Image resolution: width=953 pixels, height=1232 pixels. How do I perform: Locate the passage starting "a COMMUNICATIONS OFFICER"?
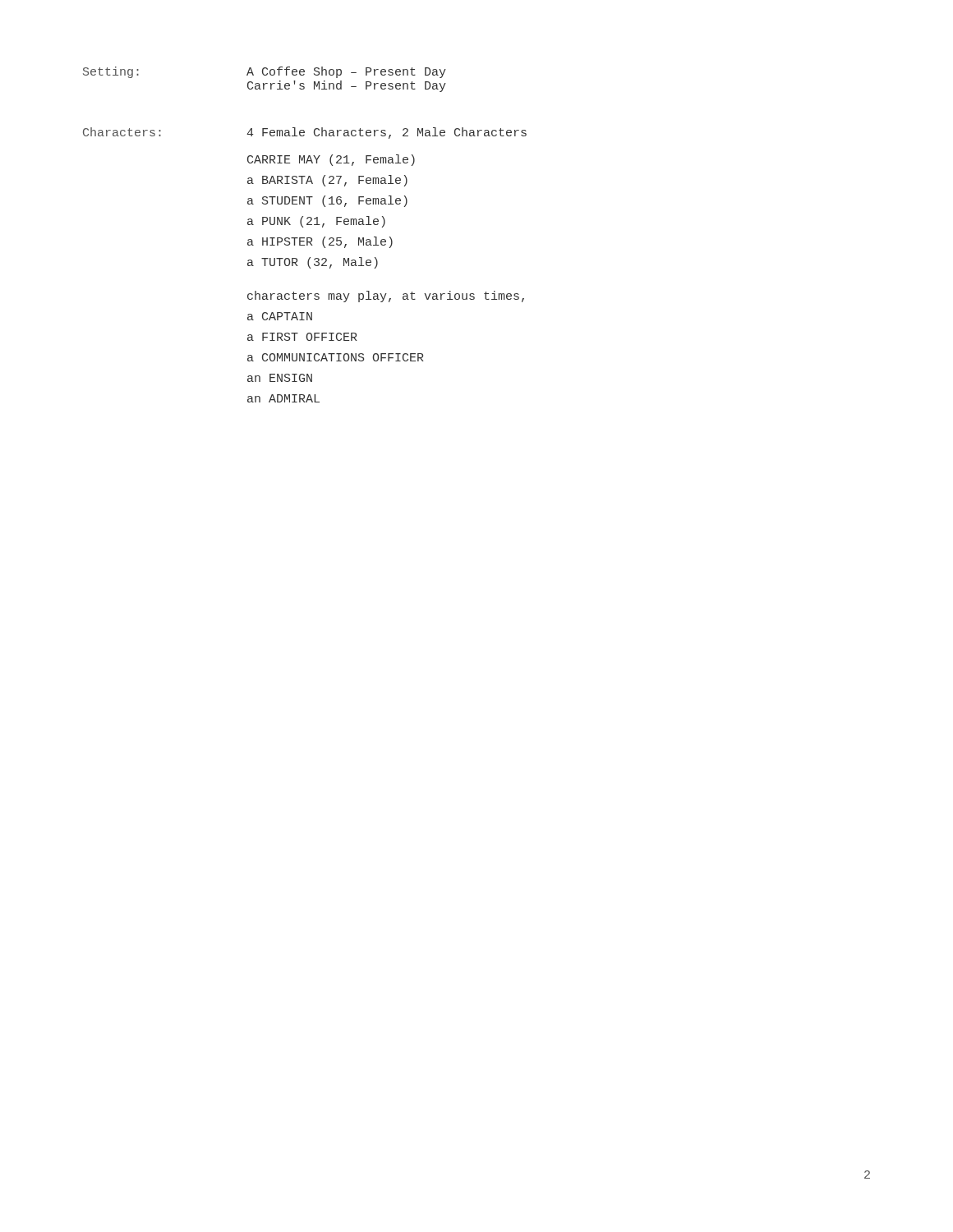pyautogui.click(x=335, y=359)
